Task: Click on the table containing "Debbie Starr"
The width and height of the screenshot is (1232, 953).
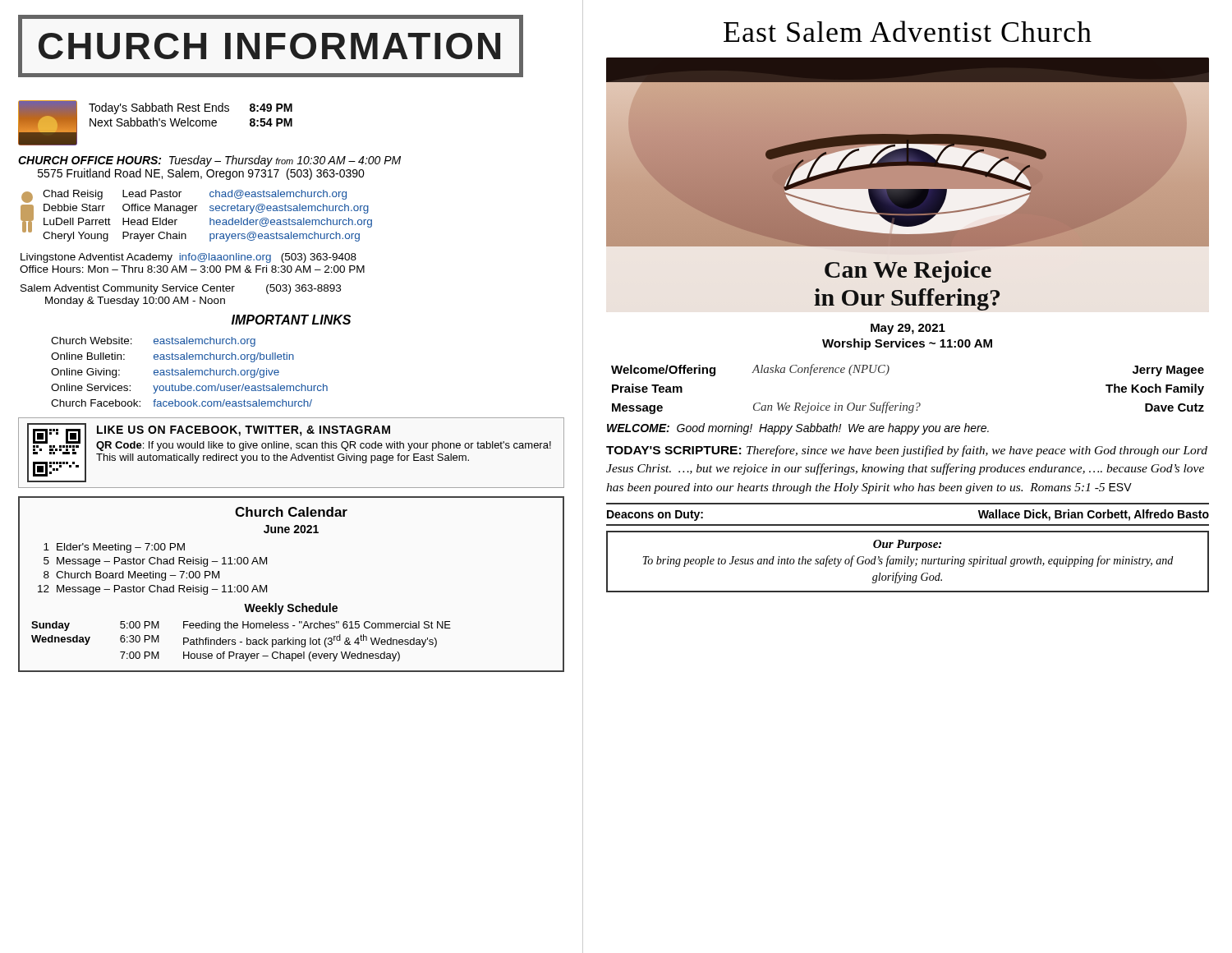Action: (291, 214)
